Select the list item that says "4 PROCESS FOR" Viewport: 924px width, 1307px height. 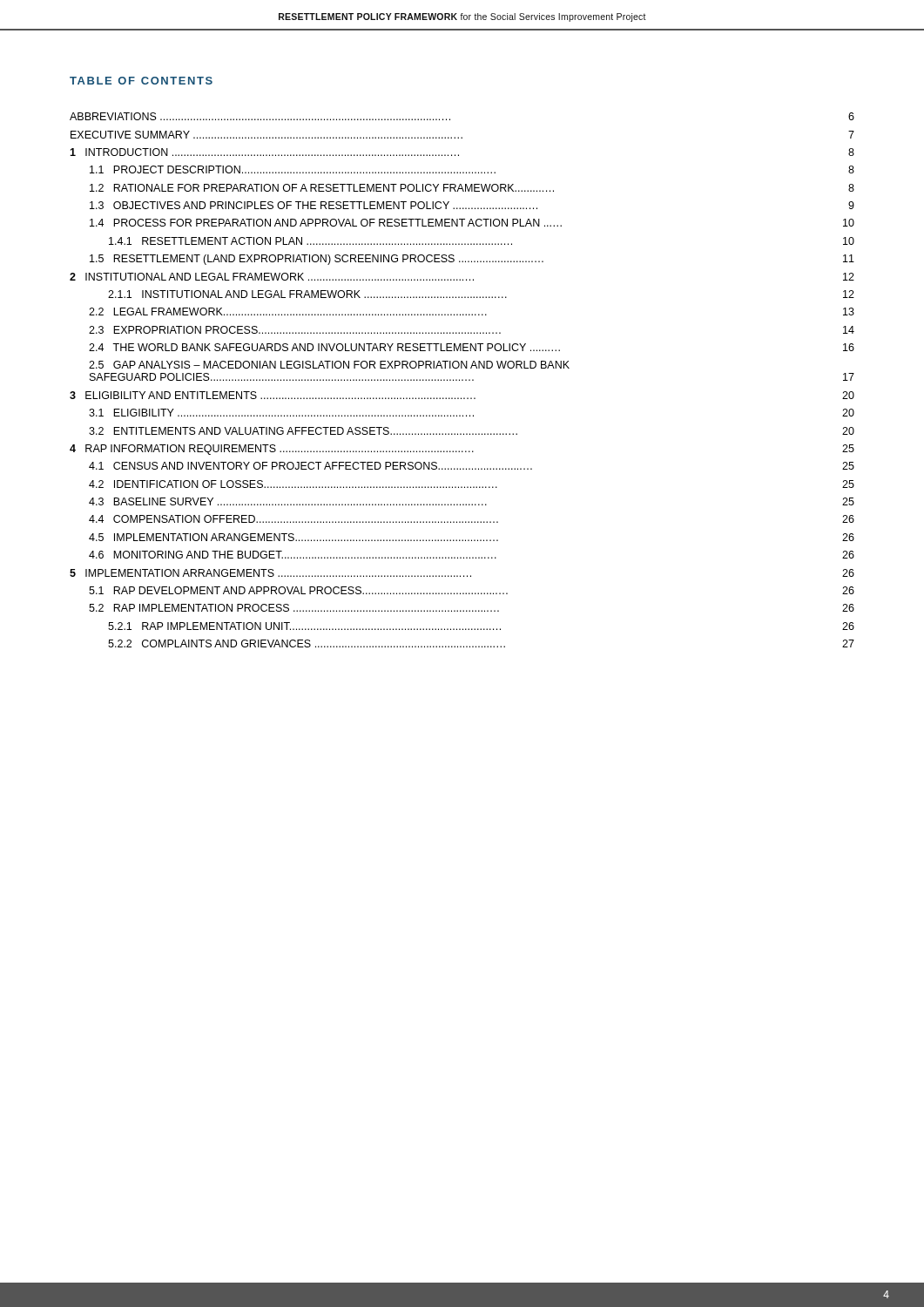462,223
